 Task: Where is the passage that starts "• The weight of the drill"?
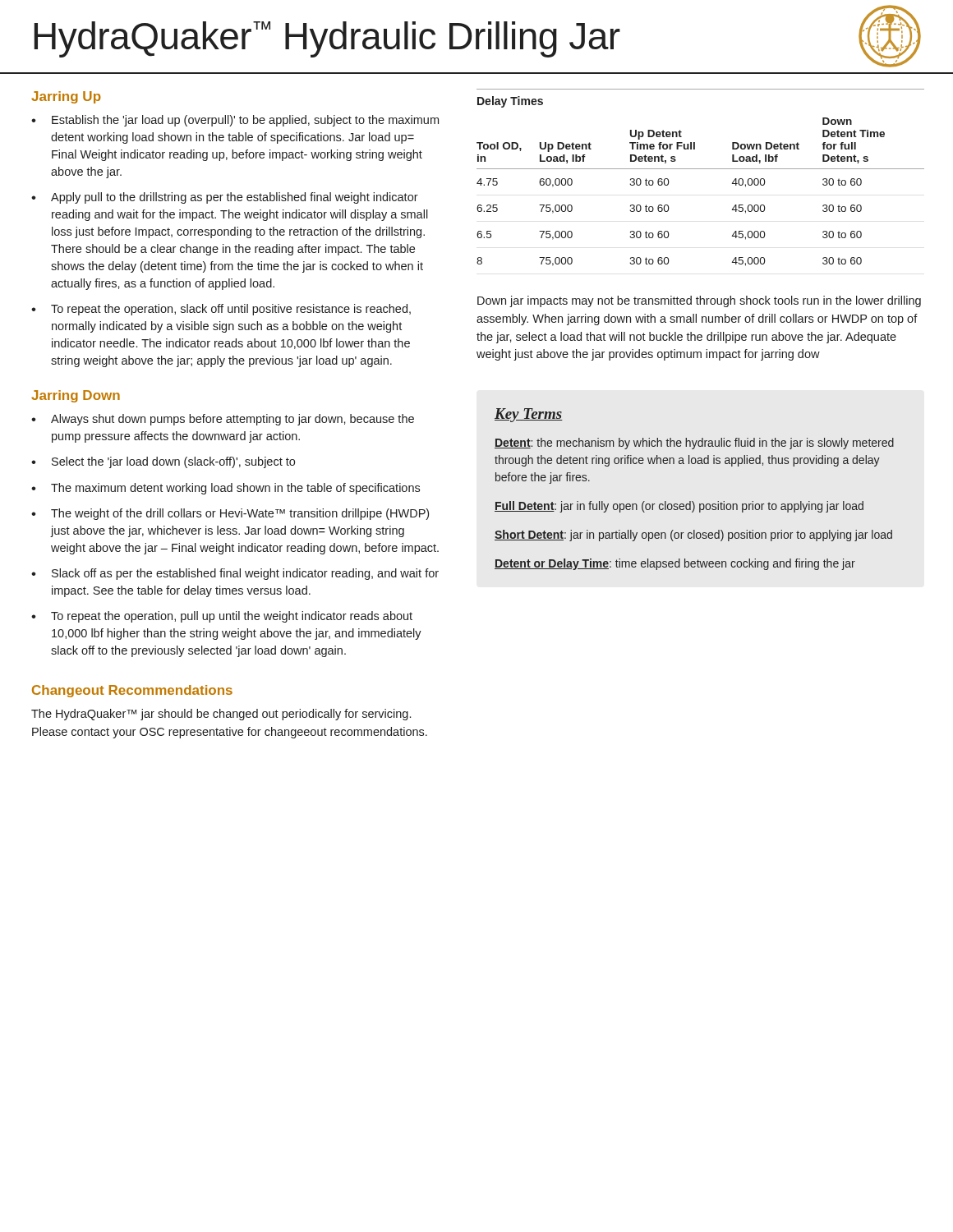[x=237, y=531]
